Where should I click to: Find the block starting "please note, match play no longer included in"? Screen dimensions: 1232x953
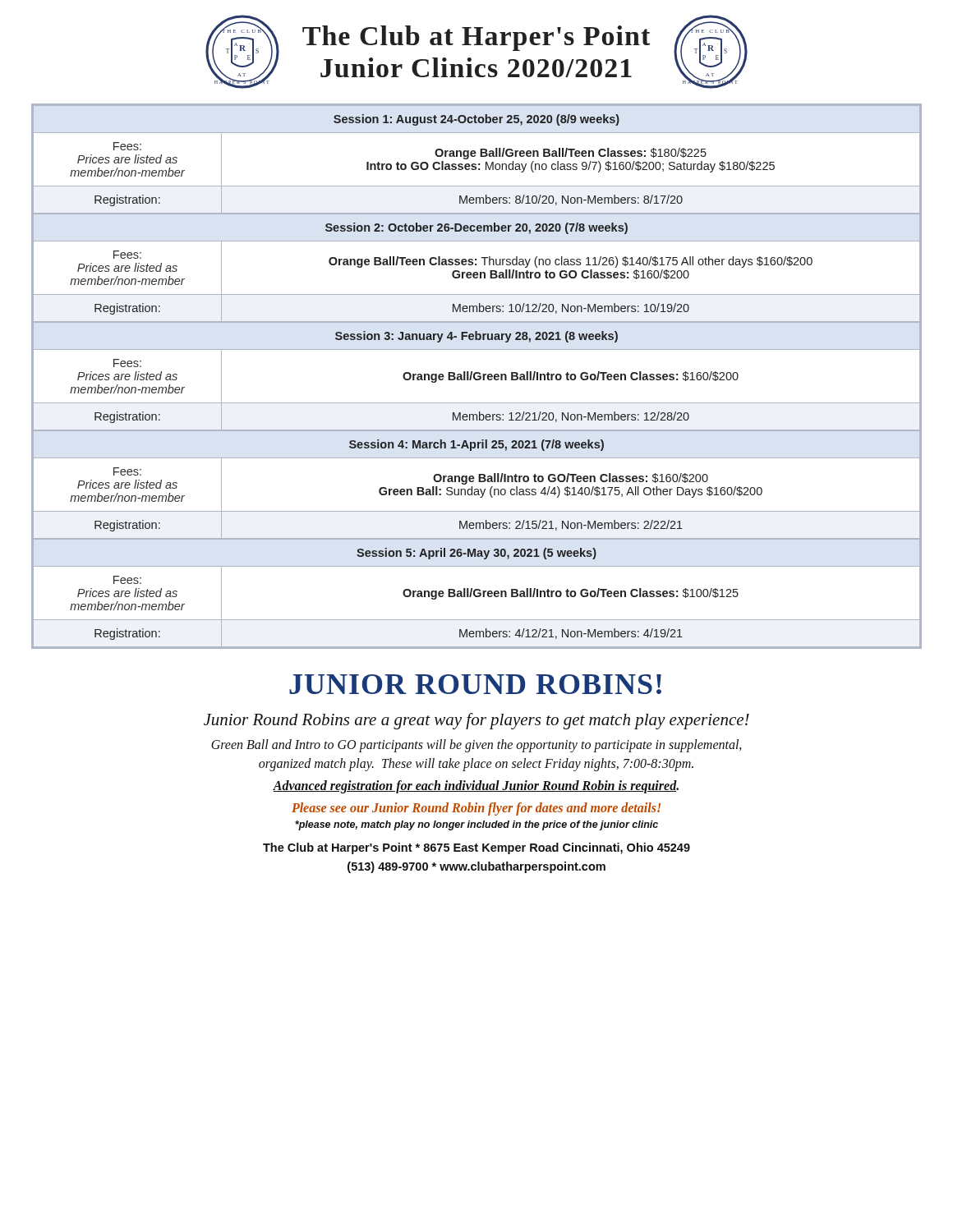(x=476, y=824)
